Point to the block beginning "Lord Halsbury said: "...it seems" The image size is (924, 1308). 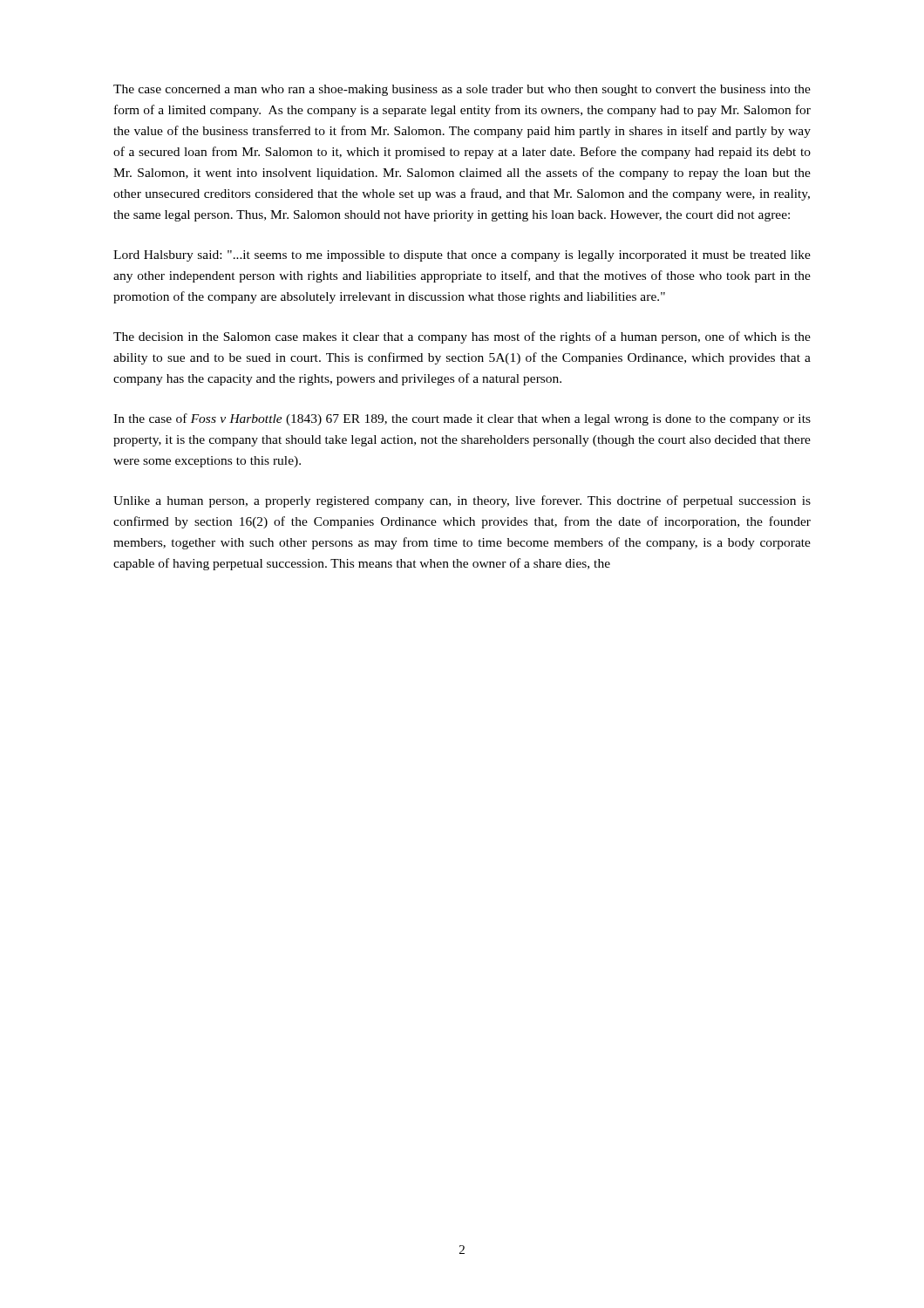click(x=462, y=275)
